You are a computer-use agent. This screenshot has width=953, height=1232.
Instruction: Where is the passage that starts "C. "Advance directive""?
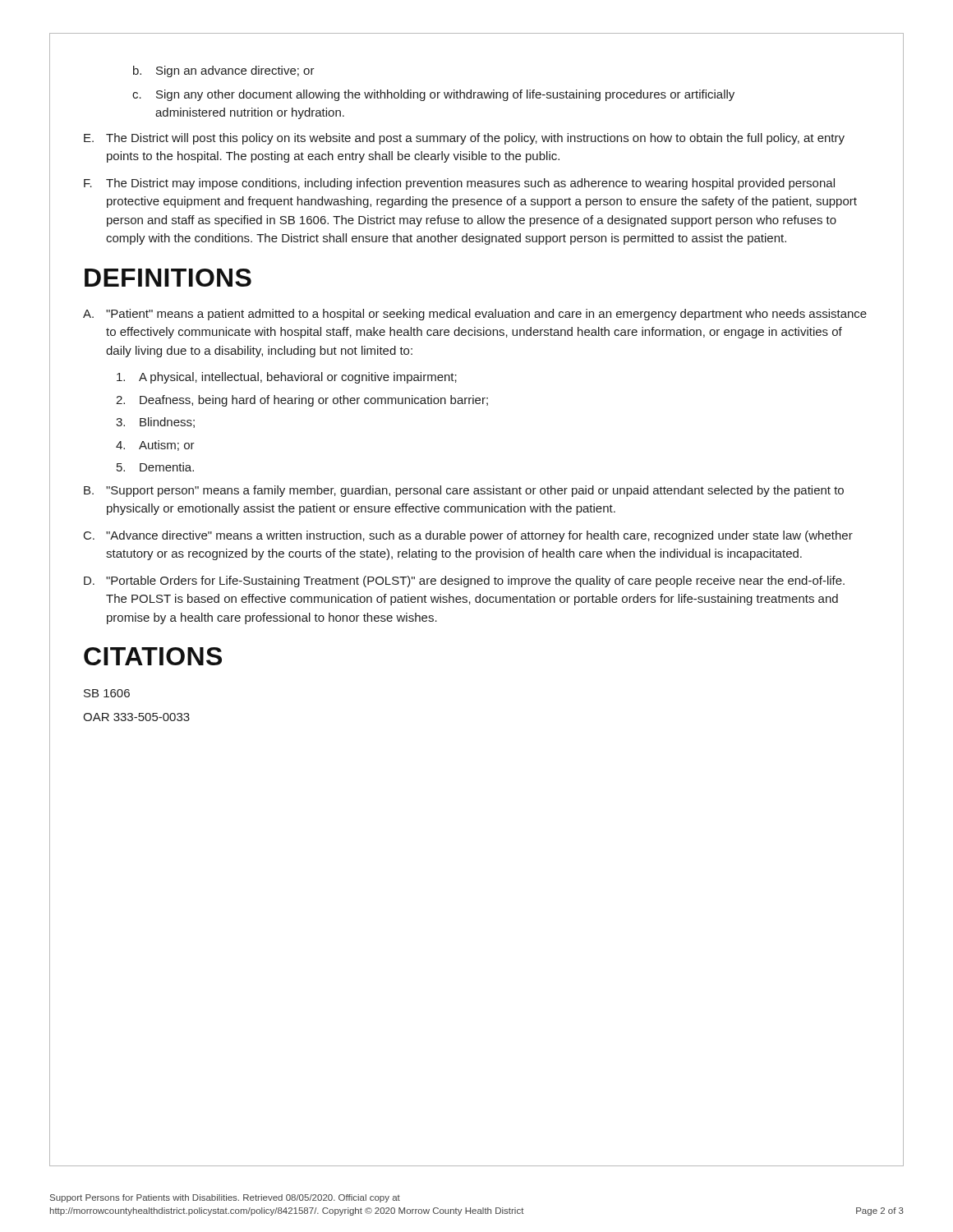tap(476, 545)
